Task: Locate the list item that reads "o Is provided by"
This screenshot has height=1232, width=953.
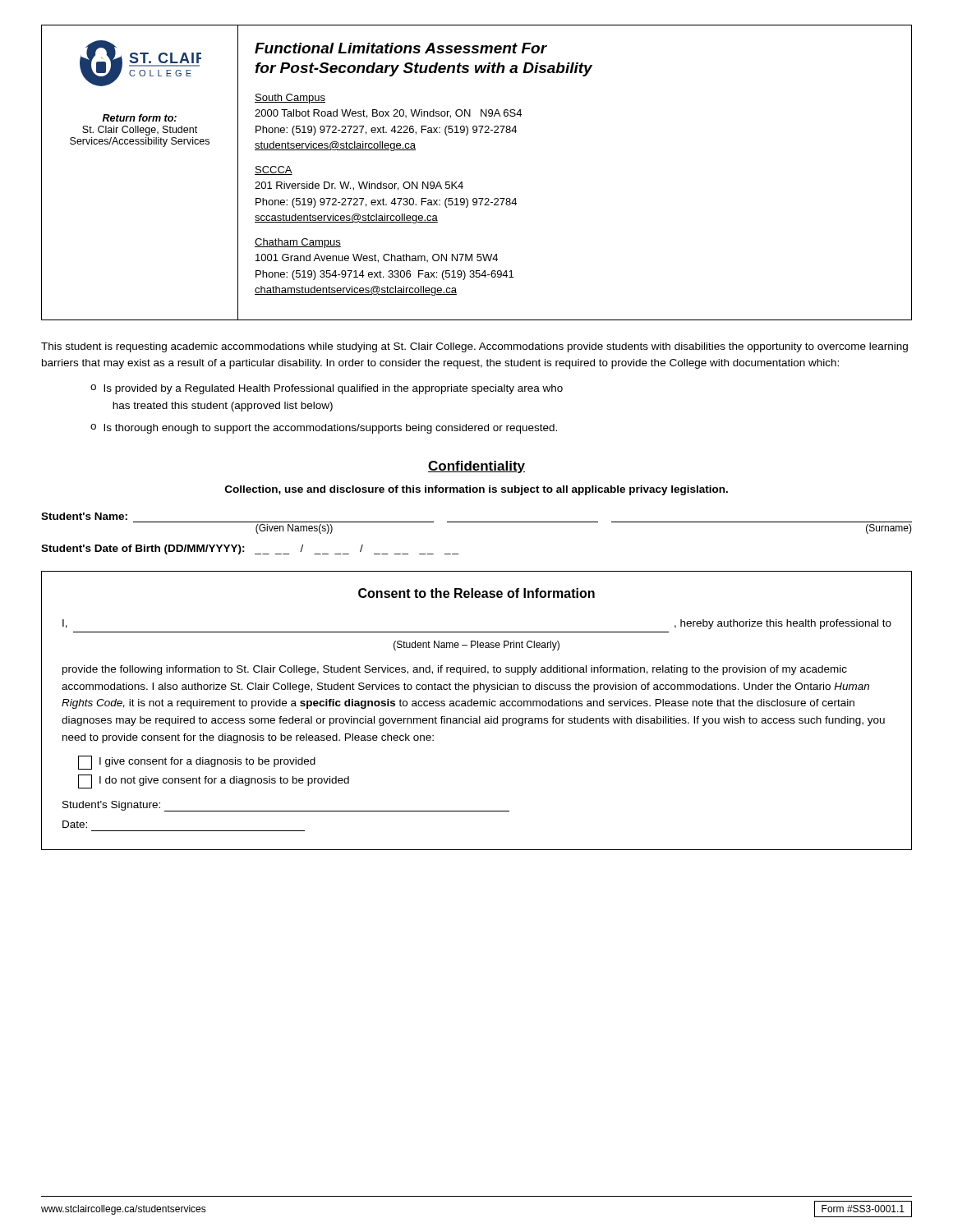Action: (x=327, y=398)
